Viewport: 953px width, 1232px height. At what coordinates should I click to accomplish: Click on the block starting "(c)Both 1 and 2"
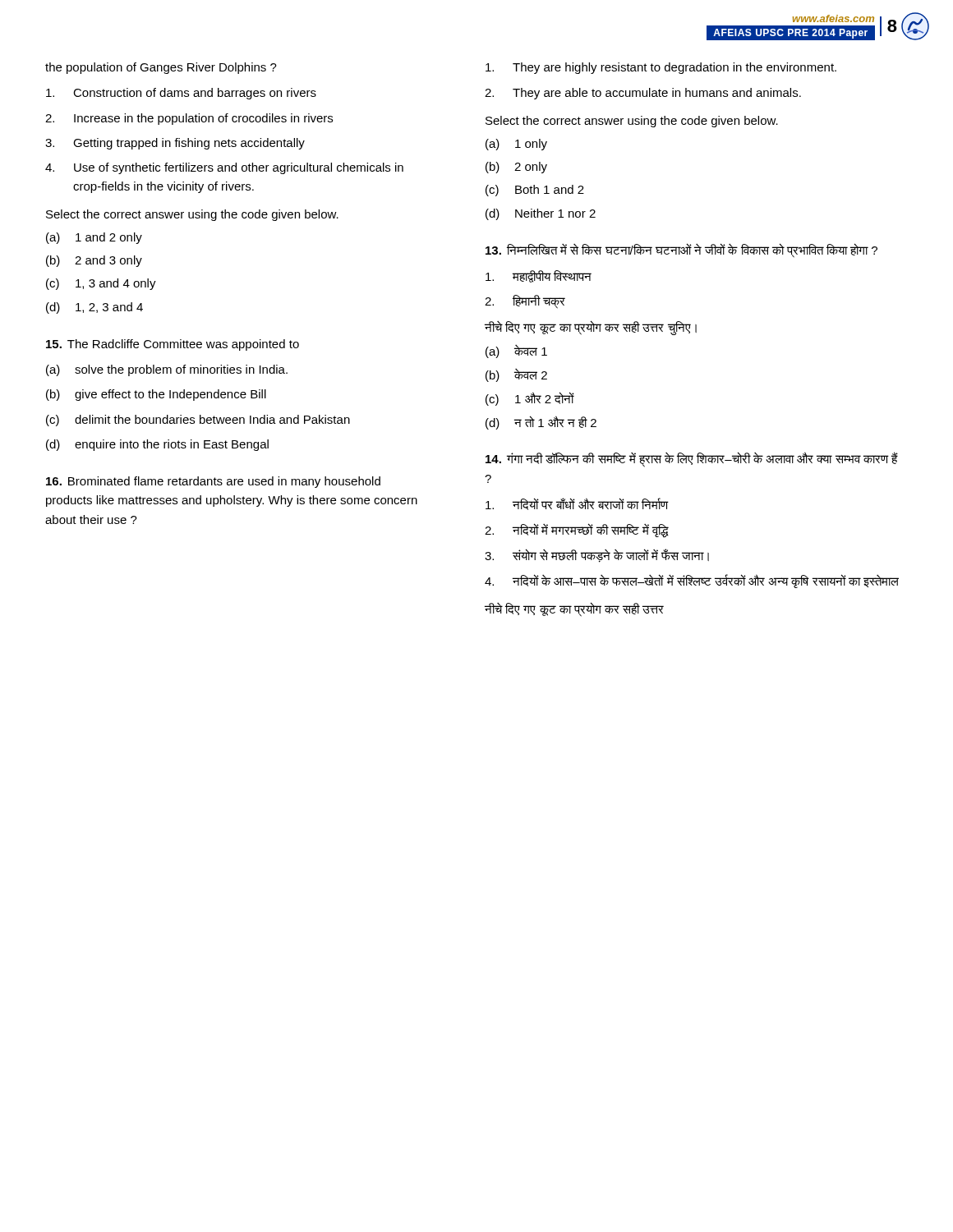534,190
